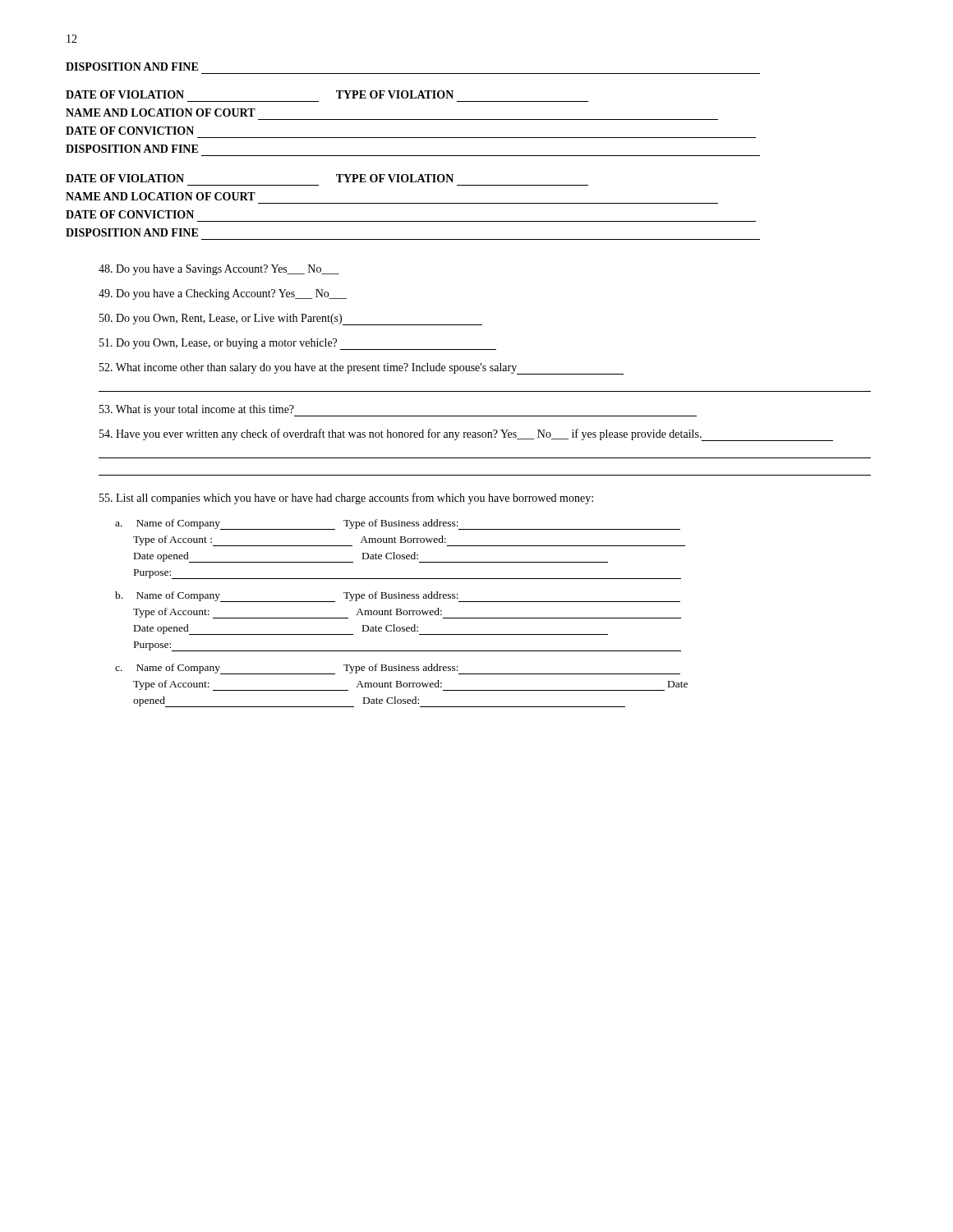The height and width of the screenshot is (1232, 953).
Task: Locate the text block that says "b. Name of Company Type"
Action: 501,620
